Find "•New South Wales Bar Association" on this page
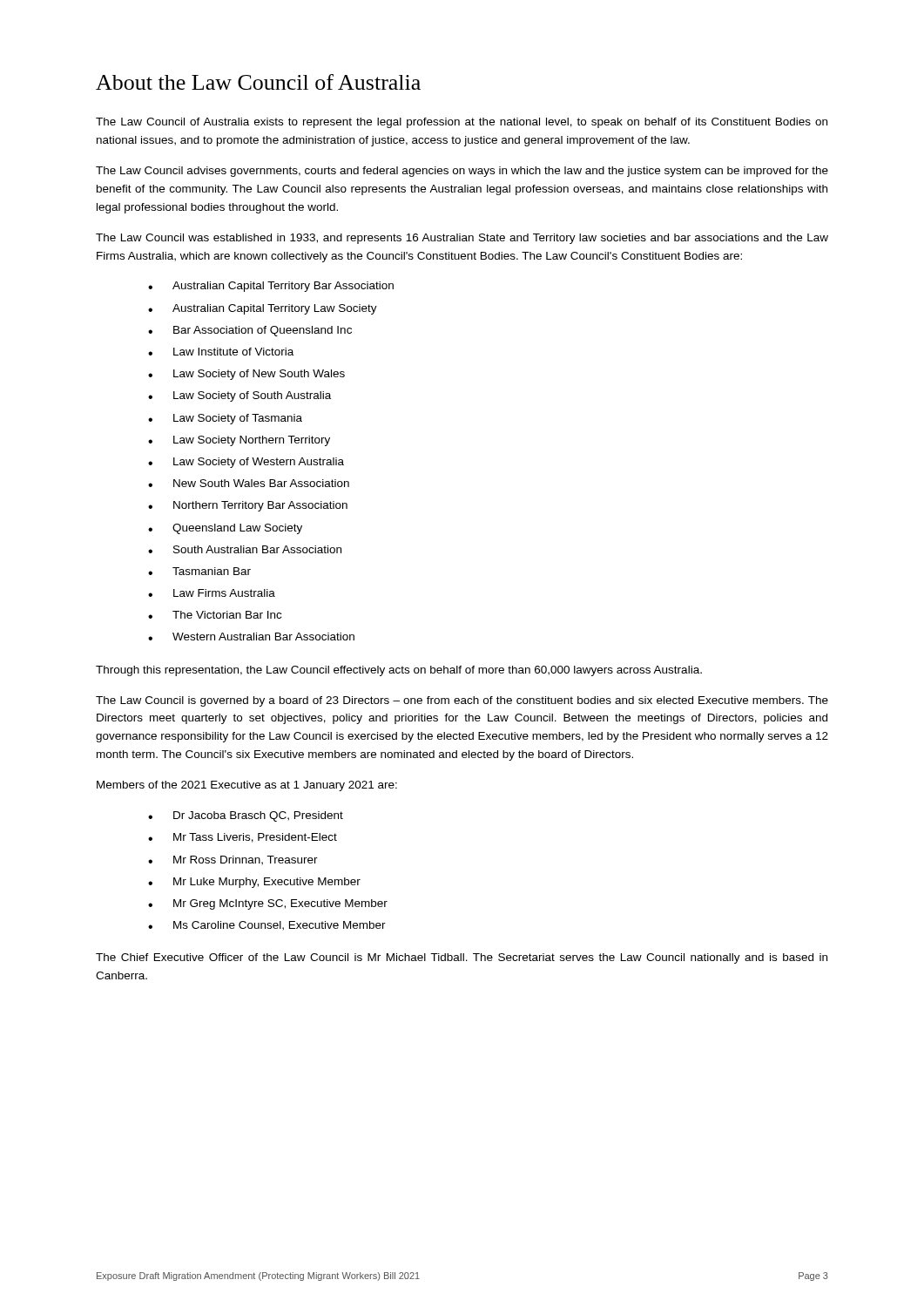The height and width of the screenshot is (1307, 924). [x=249, y=483]
